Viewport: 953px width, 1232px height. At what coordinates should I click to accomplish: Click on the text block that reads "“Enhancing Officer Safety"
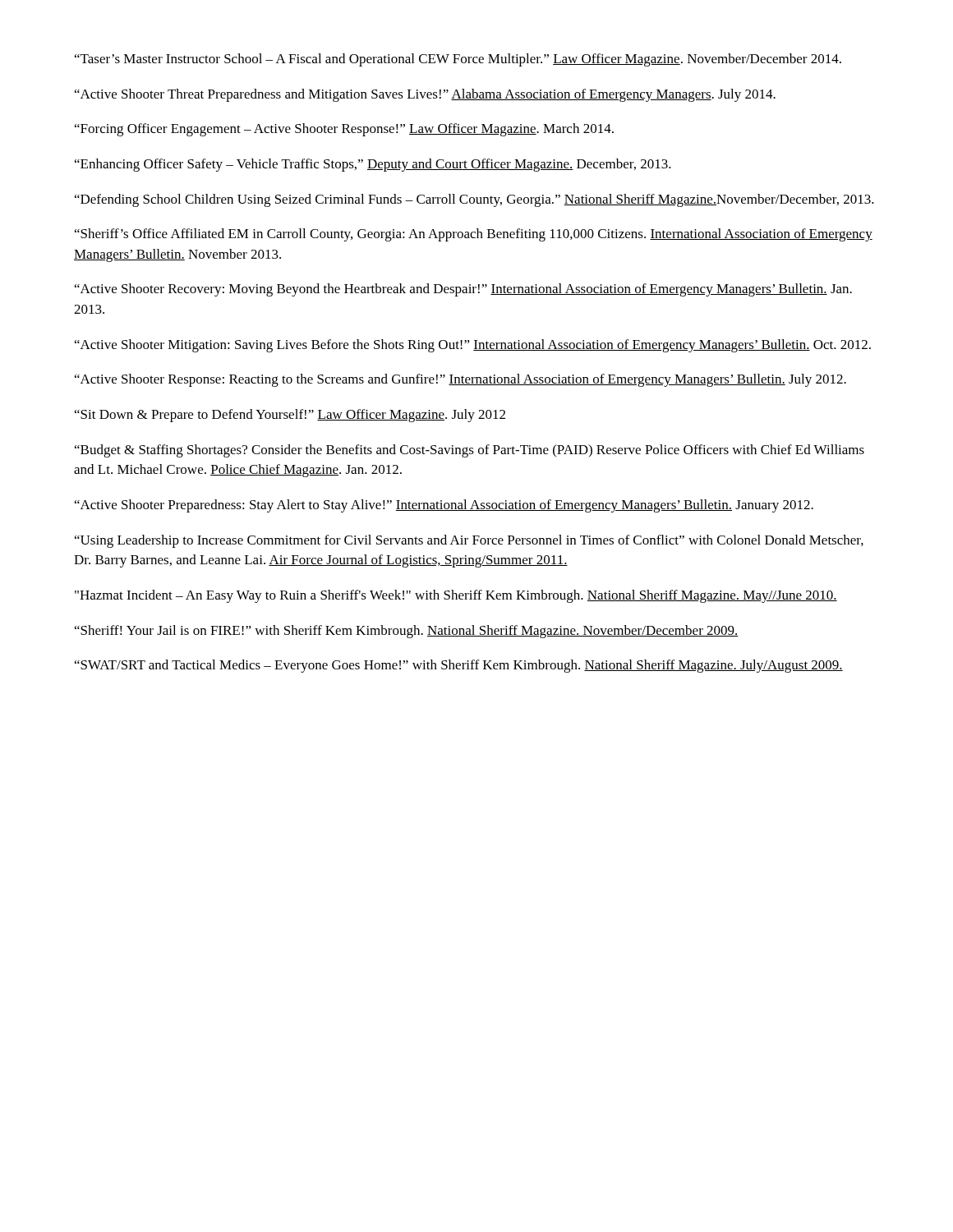point(373,164)
